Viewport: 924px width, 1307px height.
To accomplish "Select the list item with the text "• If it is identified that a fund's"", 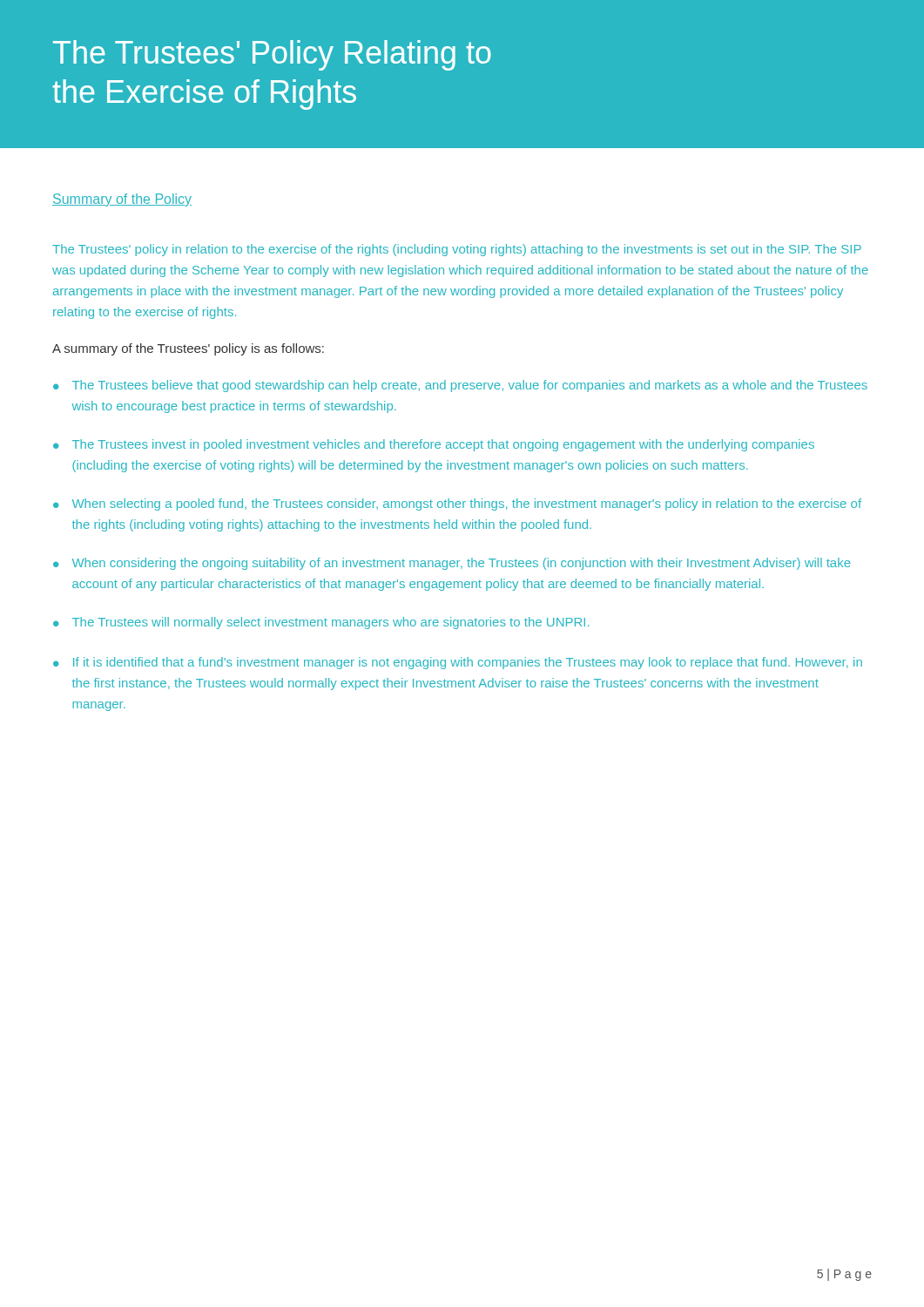I will (462, 683).
